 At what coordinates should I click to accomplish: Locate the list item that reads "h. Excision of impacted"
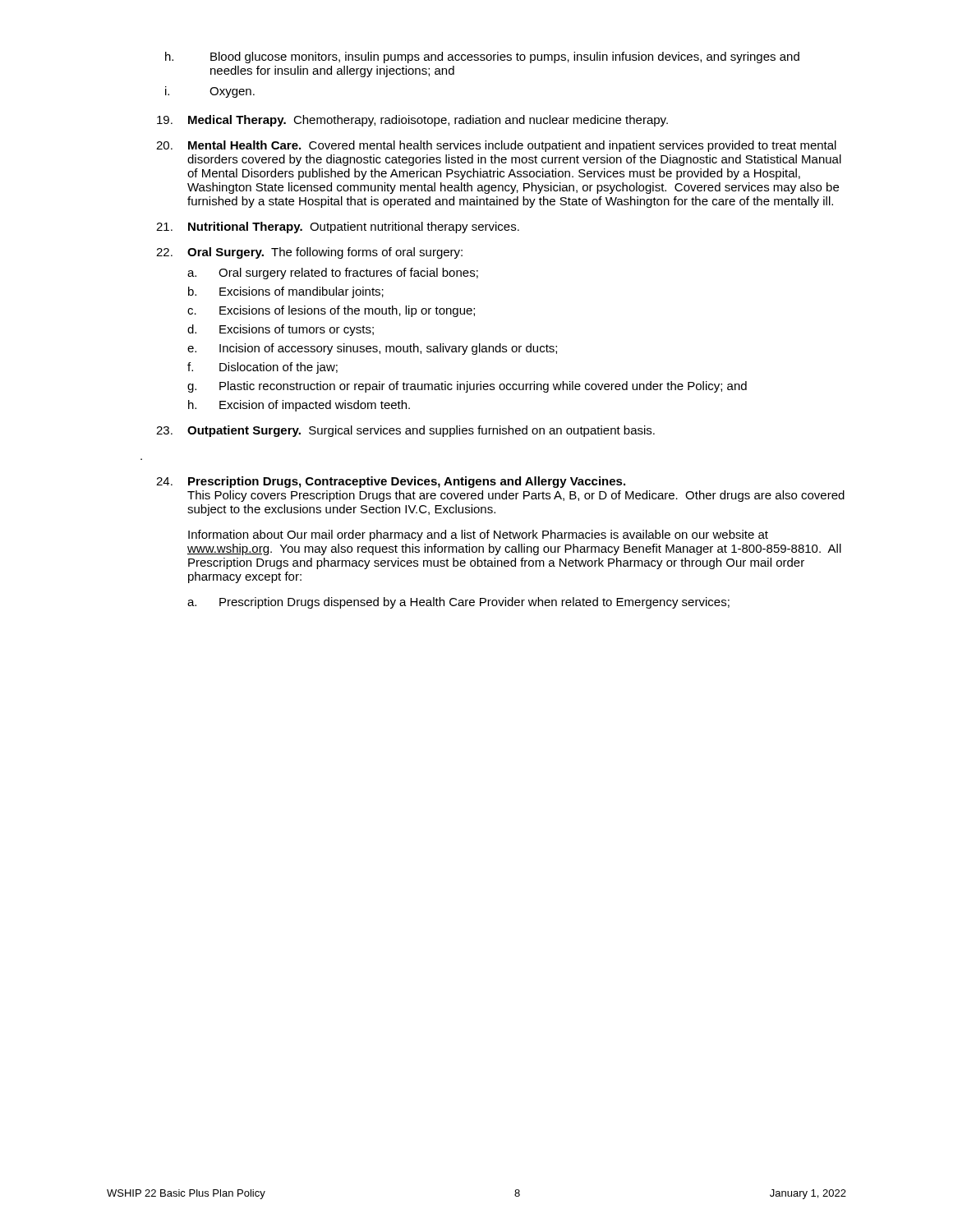click(x=299, y=405)
